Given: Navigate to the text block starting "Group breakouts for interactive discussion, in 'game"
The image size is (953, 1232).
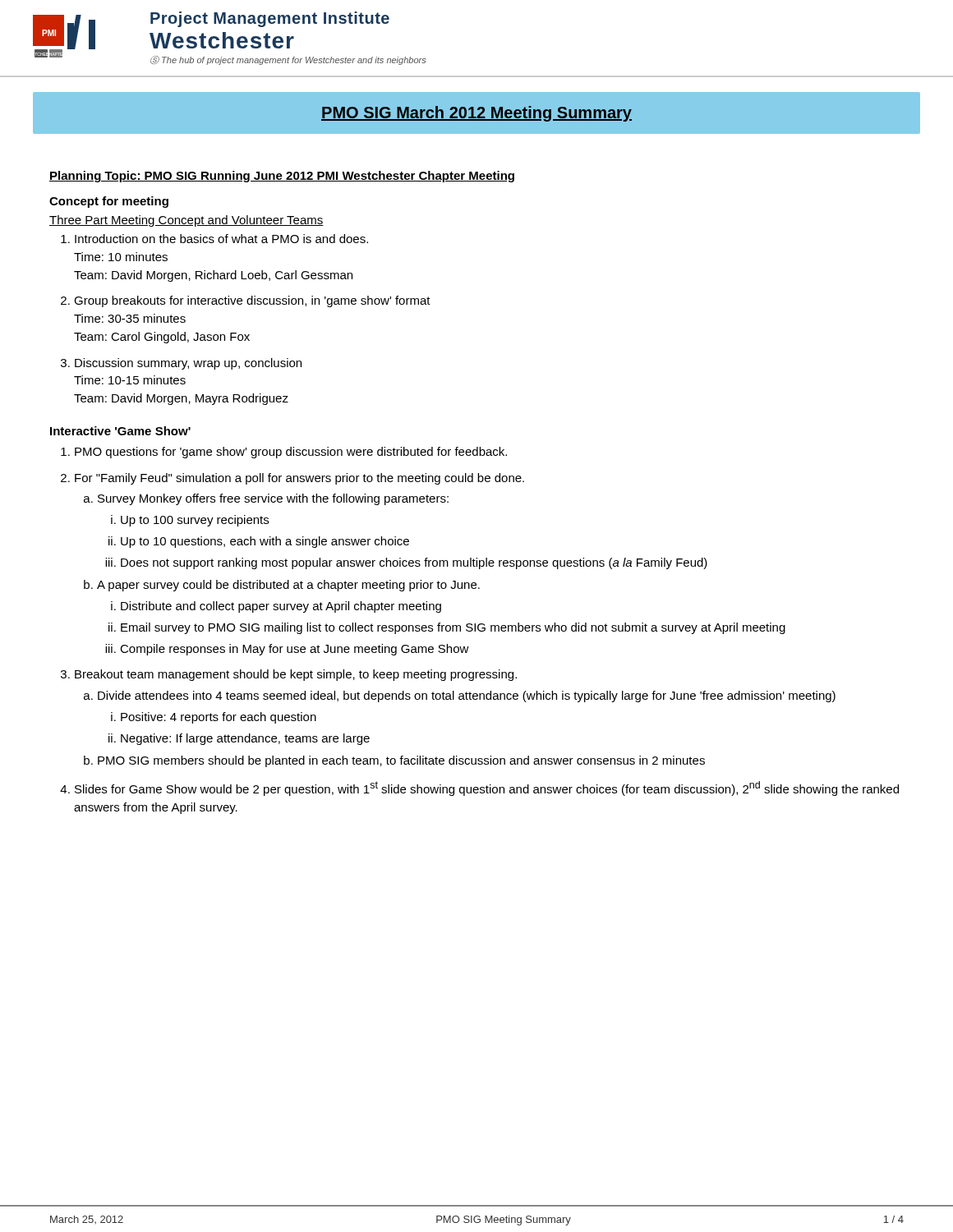Looking at the screenshot, I should 252,301.
